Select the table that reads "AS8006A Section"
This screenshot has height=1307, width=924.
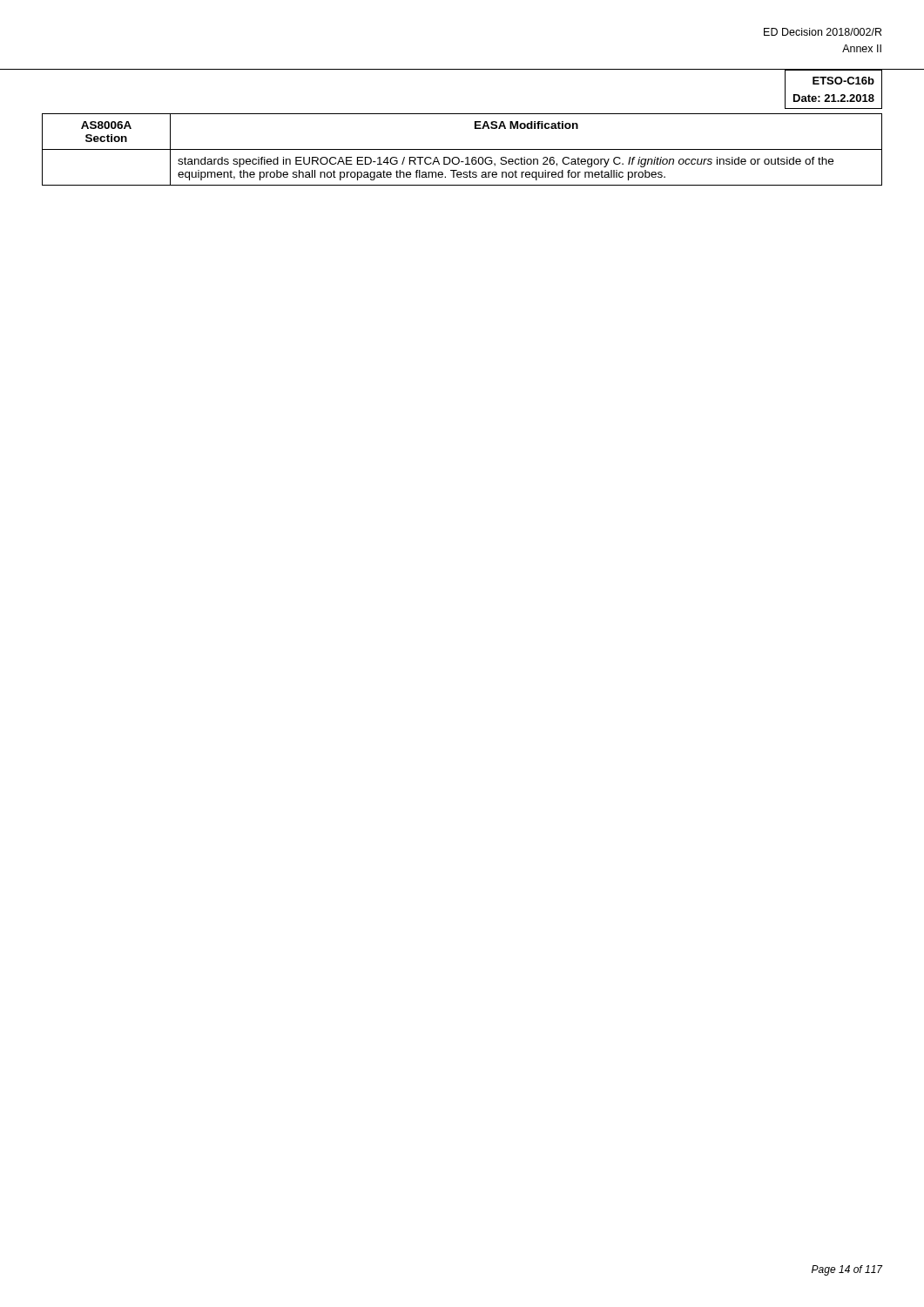(462, 149)
